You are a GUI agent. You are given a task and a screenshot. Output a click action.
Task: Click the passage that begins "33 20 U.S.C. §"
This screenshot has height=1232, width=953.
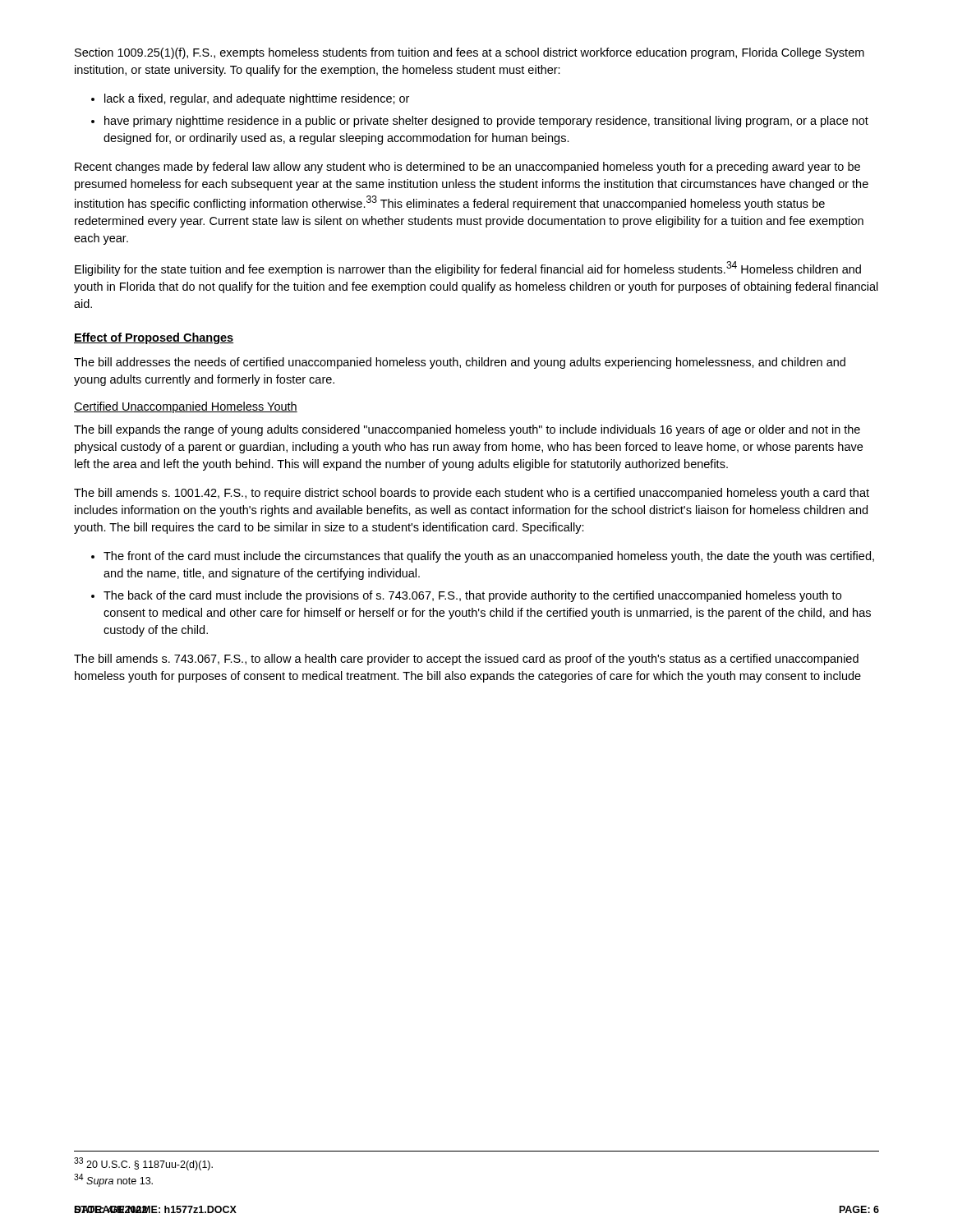(x=144, y=1172)
